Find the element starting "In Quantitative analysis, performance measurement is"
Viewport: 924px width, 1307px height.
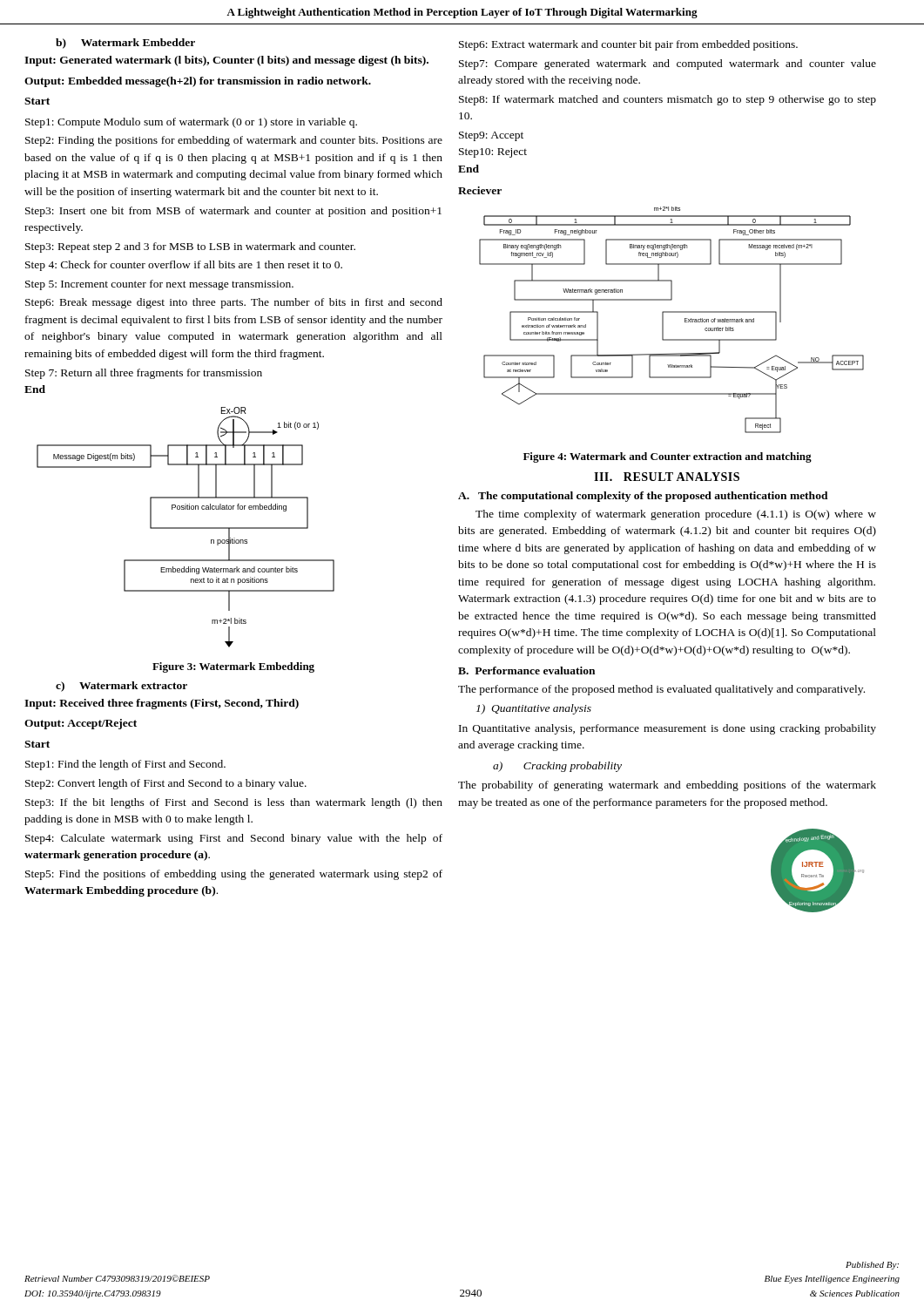tap(667, 736)
